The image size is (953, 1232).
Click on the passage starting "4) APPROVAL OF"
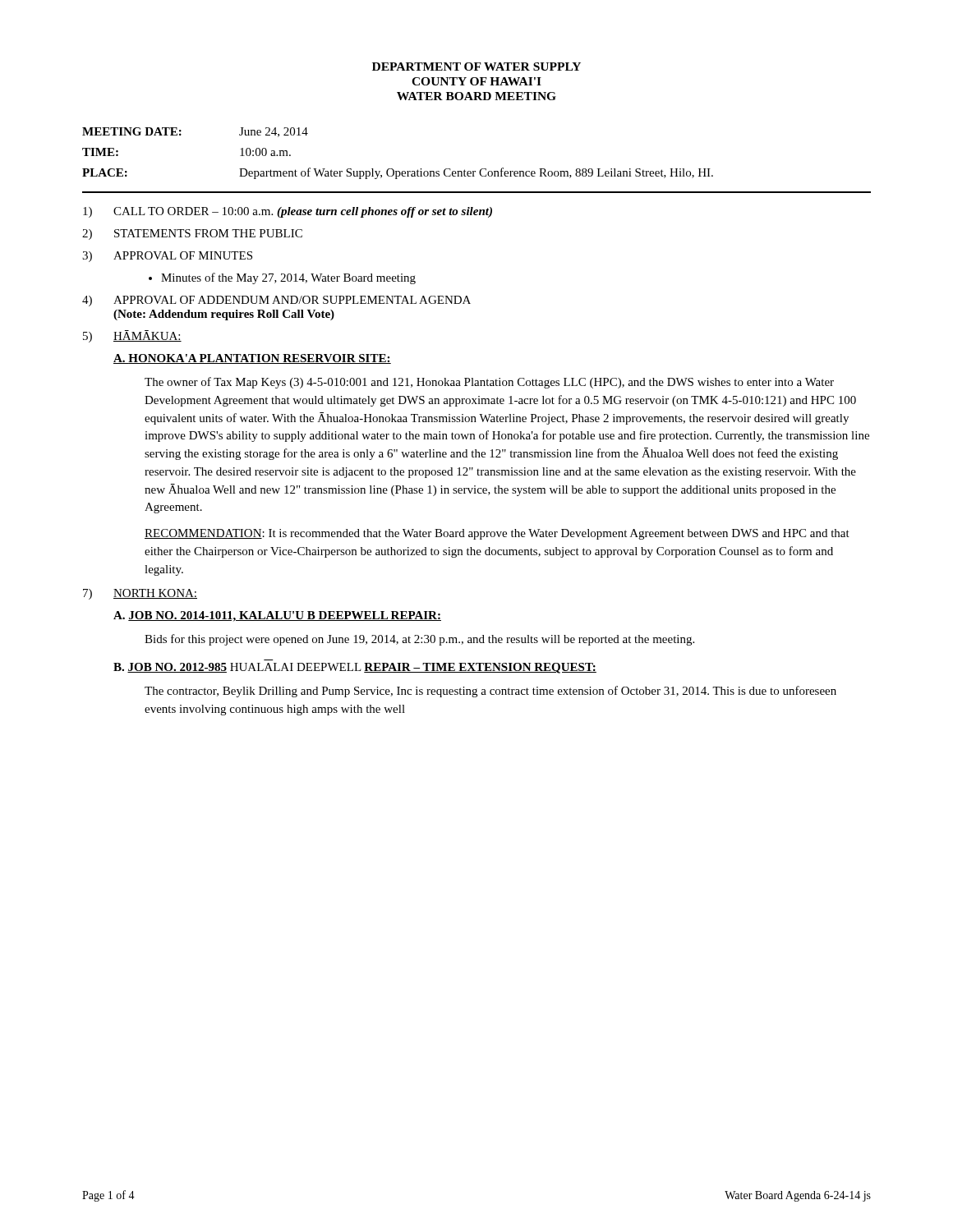pyautogui.click(x=476, y=307)
